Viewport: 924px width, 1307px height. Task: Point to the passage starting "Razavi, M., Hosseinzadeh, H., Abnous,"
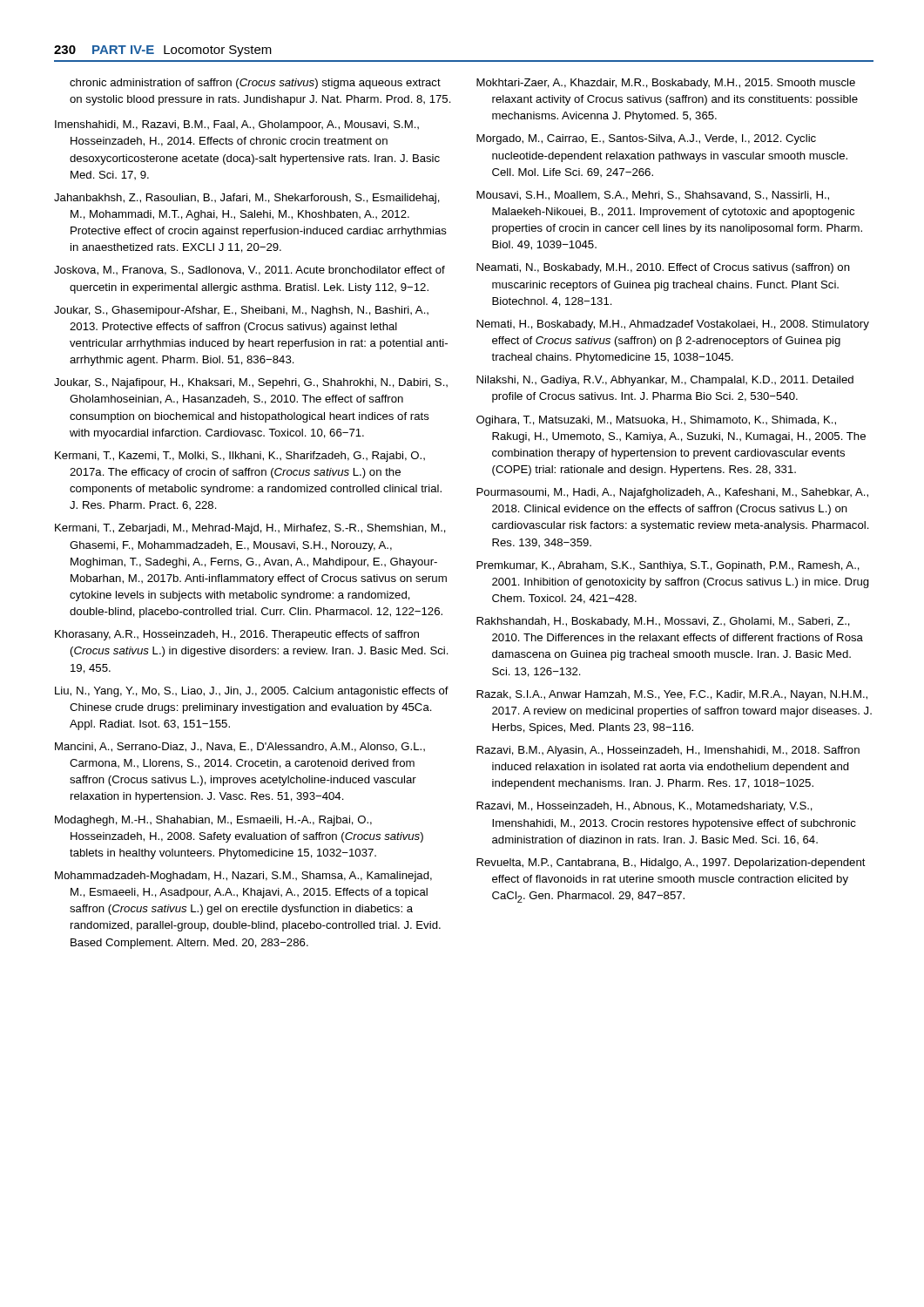666,823
